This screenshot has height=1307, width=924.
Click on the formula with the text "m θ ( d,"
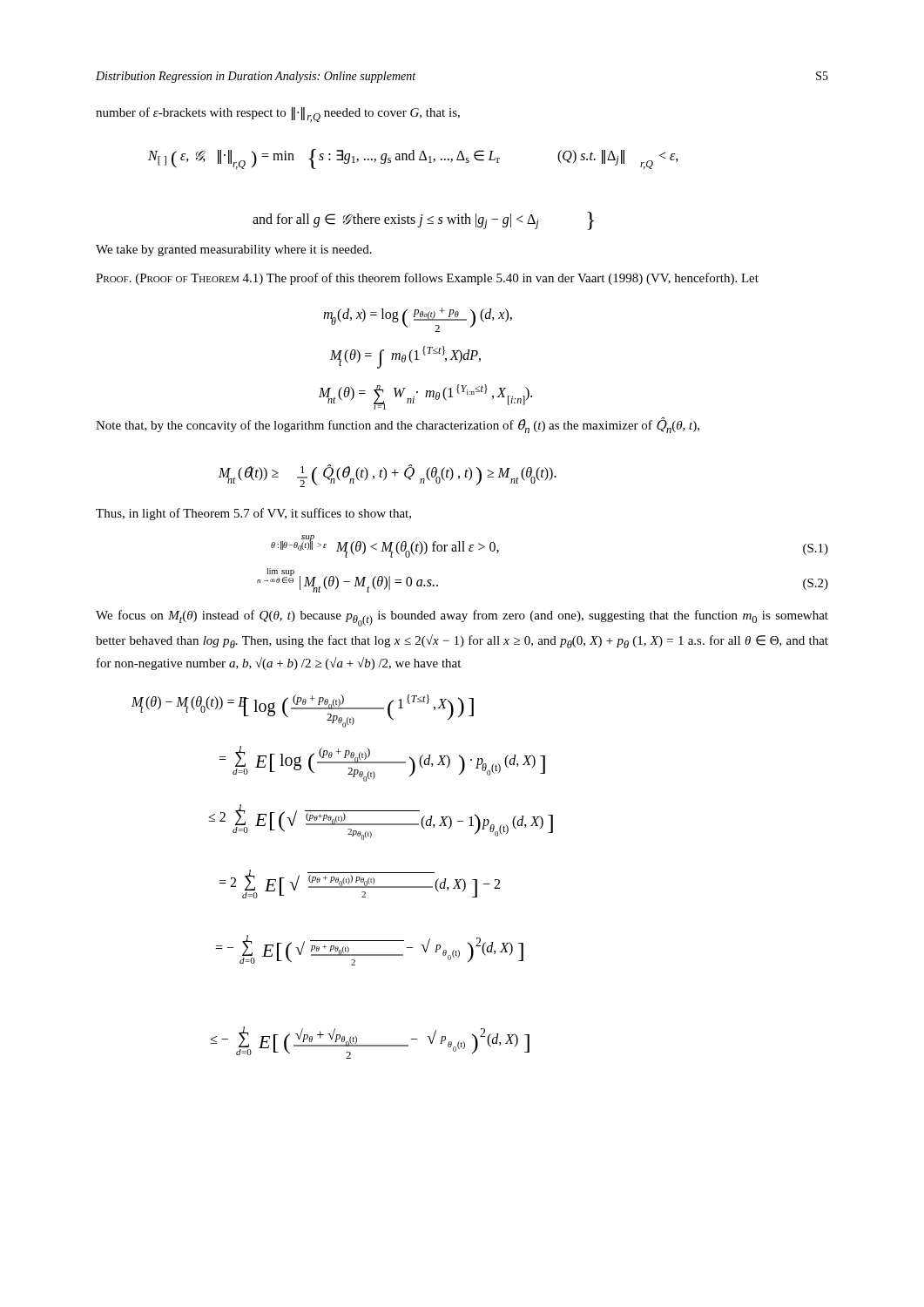pos(462,354)
